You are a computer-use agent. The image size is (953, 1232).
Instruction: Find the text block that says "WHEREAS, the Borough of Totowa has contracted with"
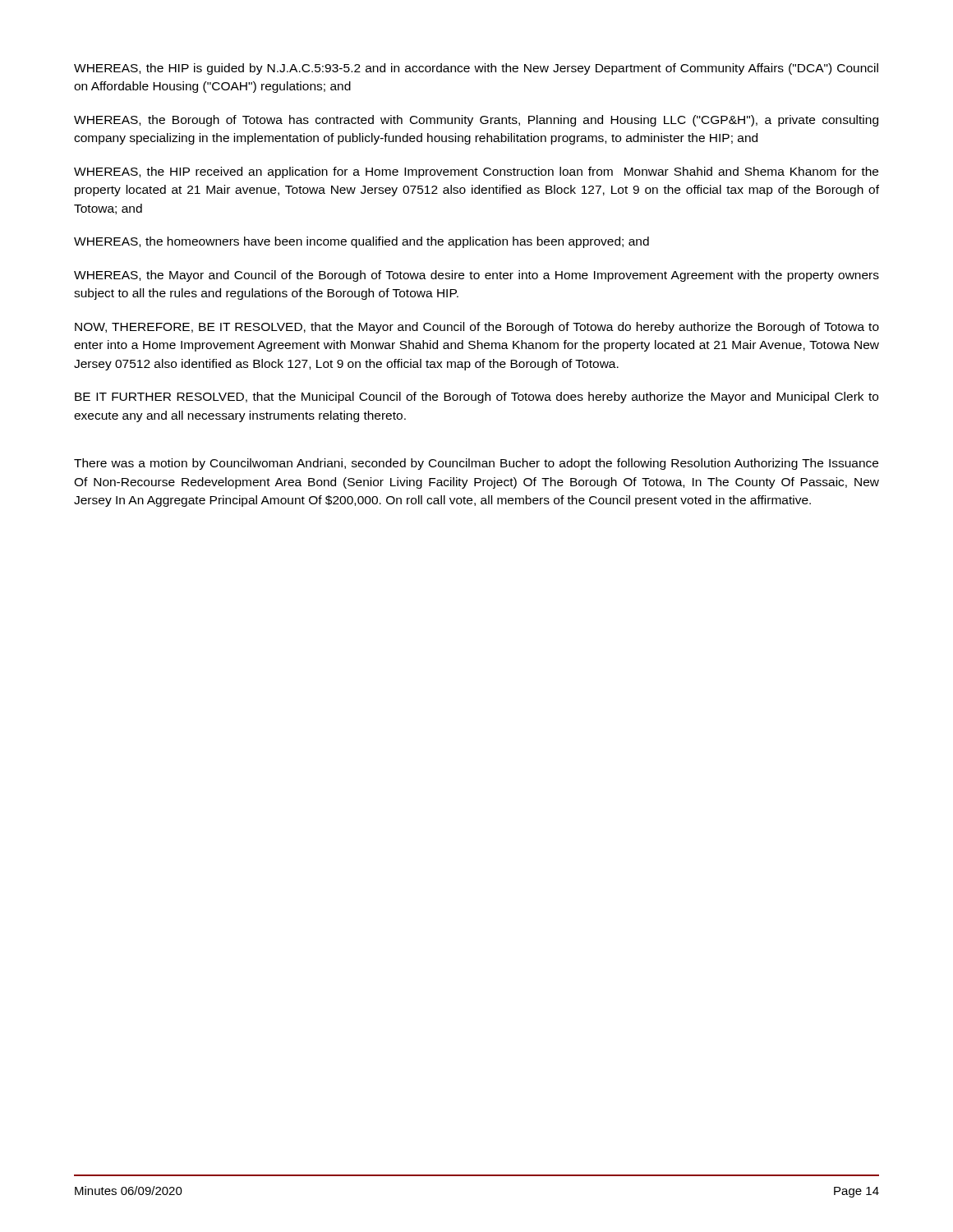click(476, 129)
